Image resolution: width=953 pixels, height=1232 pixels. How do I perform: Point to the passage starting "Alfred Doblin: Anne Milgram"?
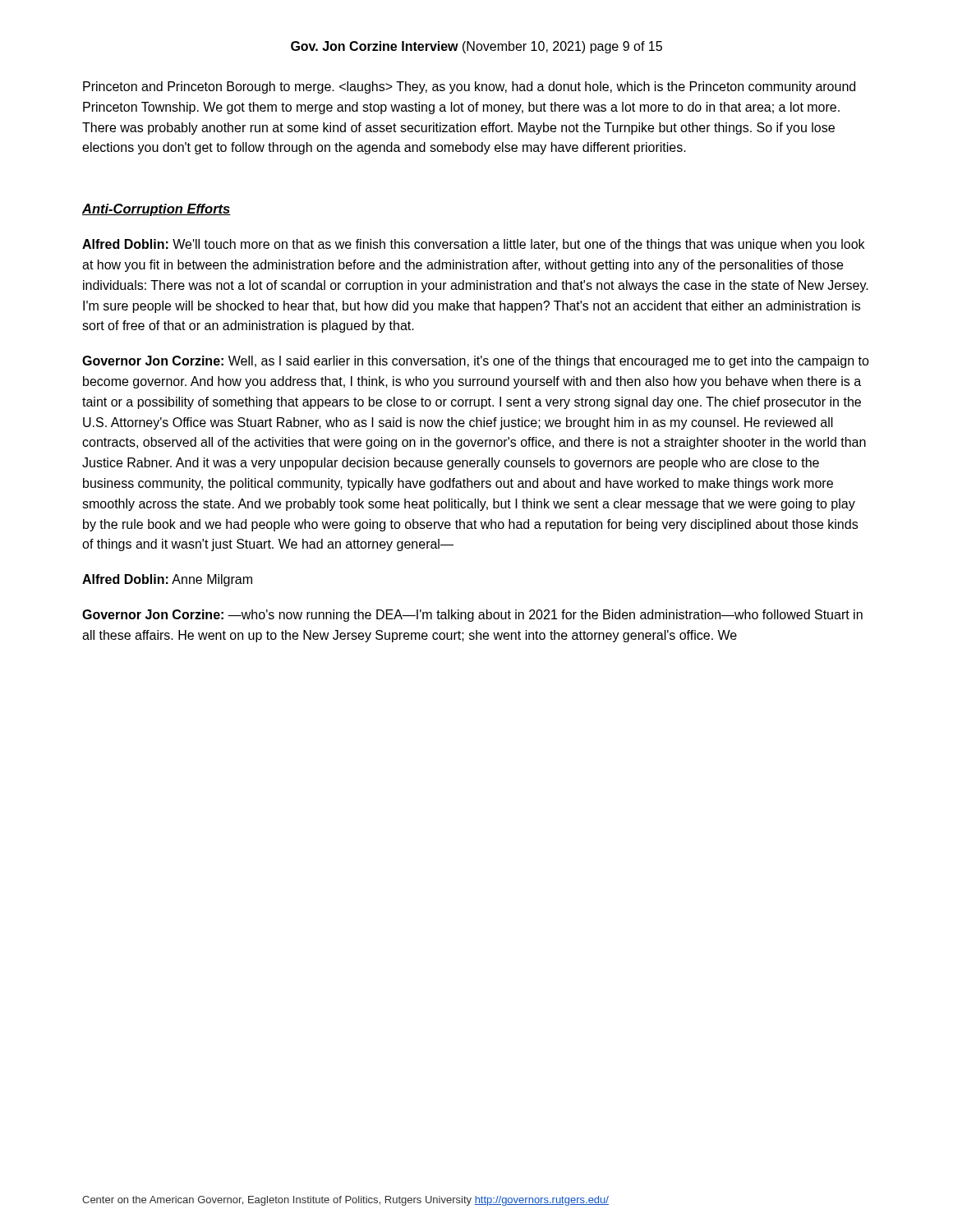click(168, 580)
